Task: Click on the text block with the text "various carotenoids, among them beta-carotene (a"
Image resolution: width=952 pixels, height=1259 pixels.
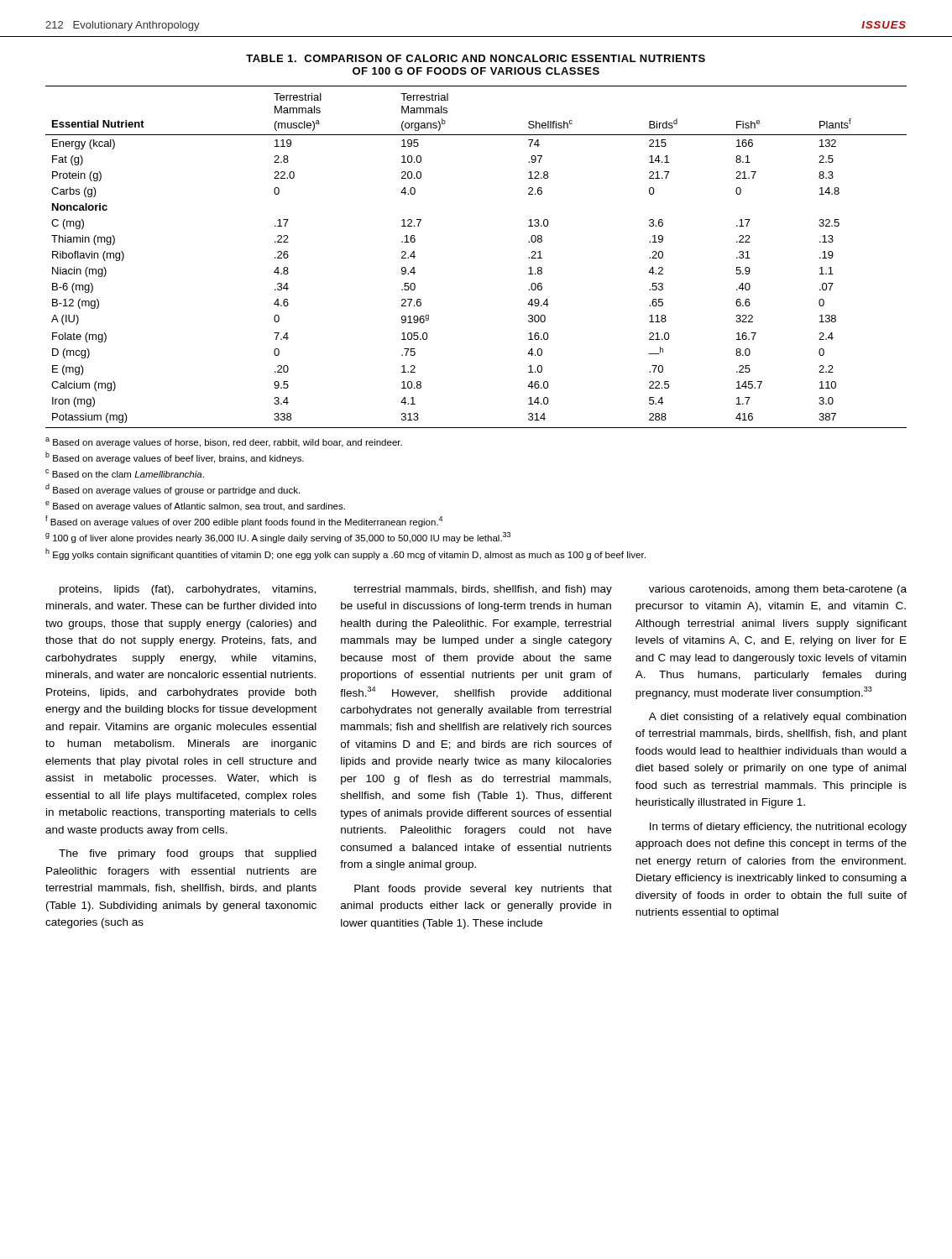Action: tap(771, 751)
